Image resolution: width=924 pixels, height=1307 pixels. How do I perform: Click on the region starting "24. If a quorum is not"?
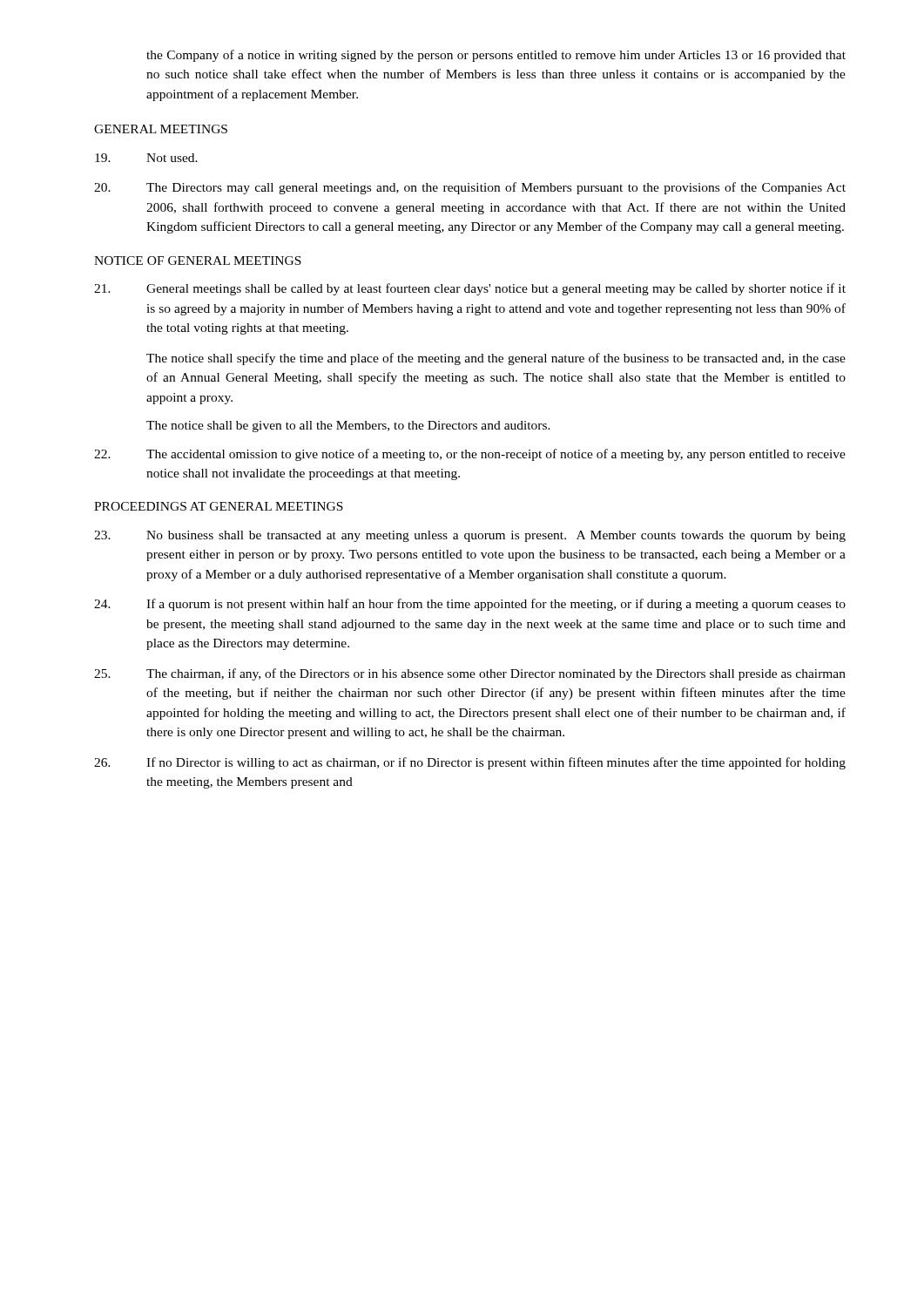click(470, 624)
